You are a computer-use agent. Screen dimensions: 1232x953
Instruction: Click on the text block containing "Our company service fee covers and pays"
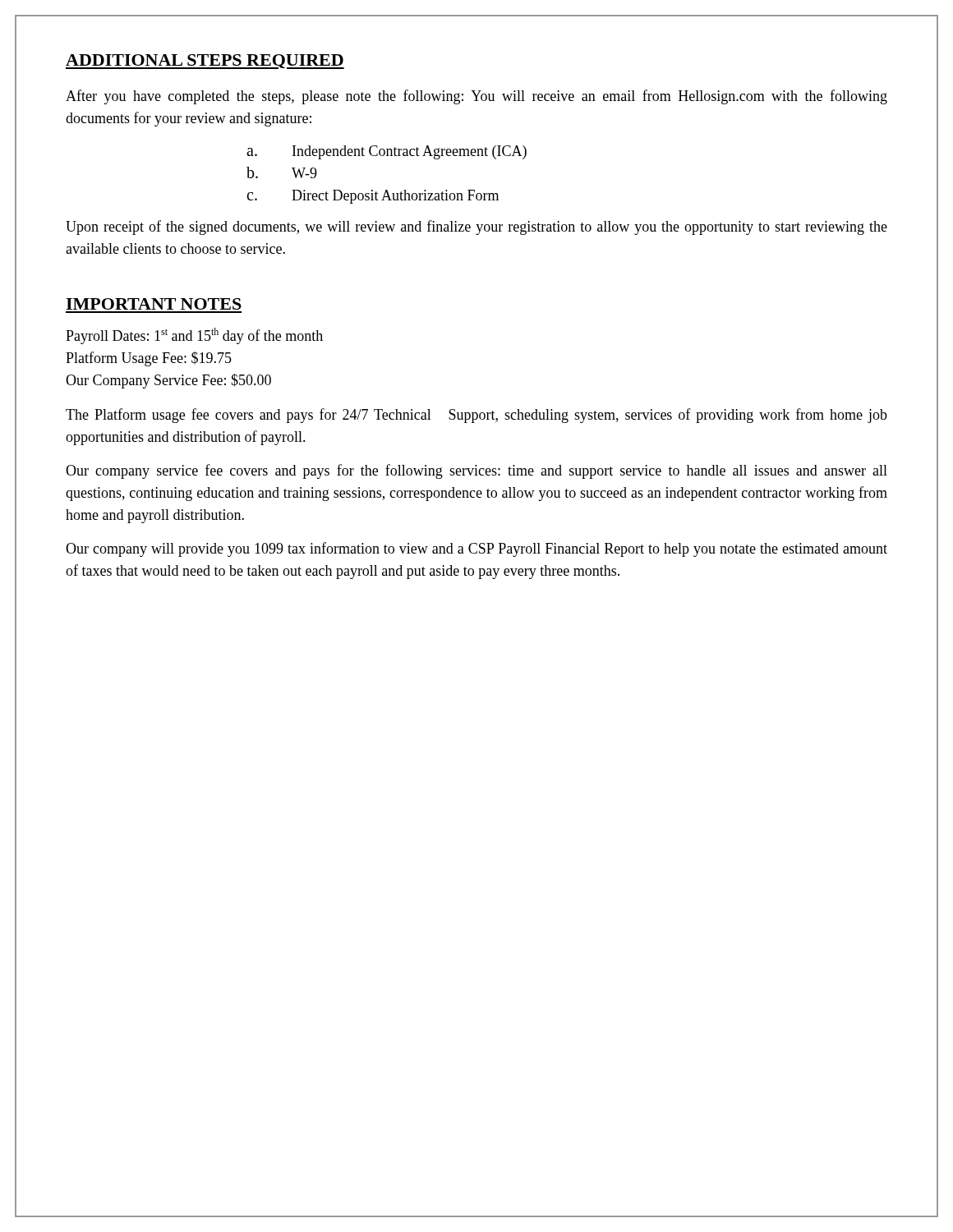tap(476, 493)
